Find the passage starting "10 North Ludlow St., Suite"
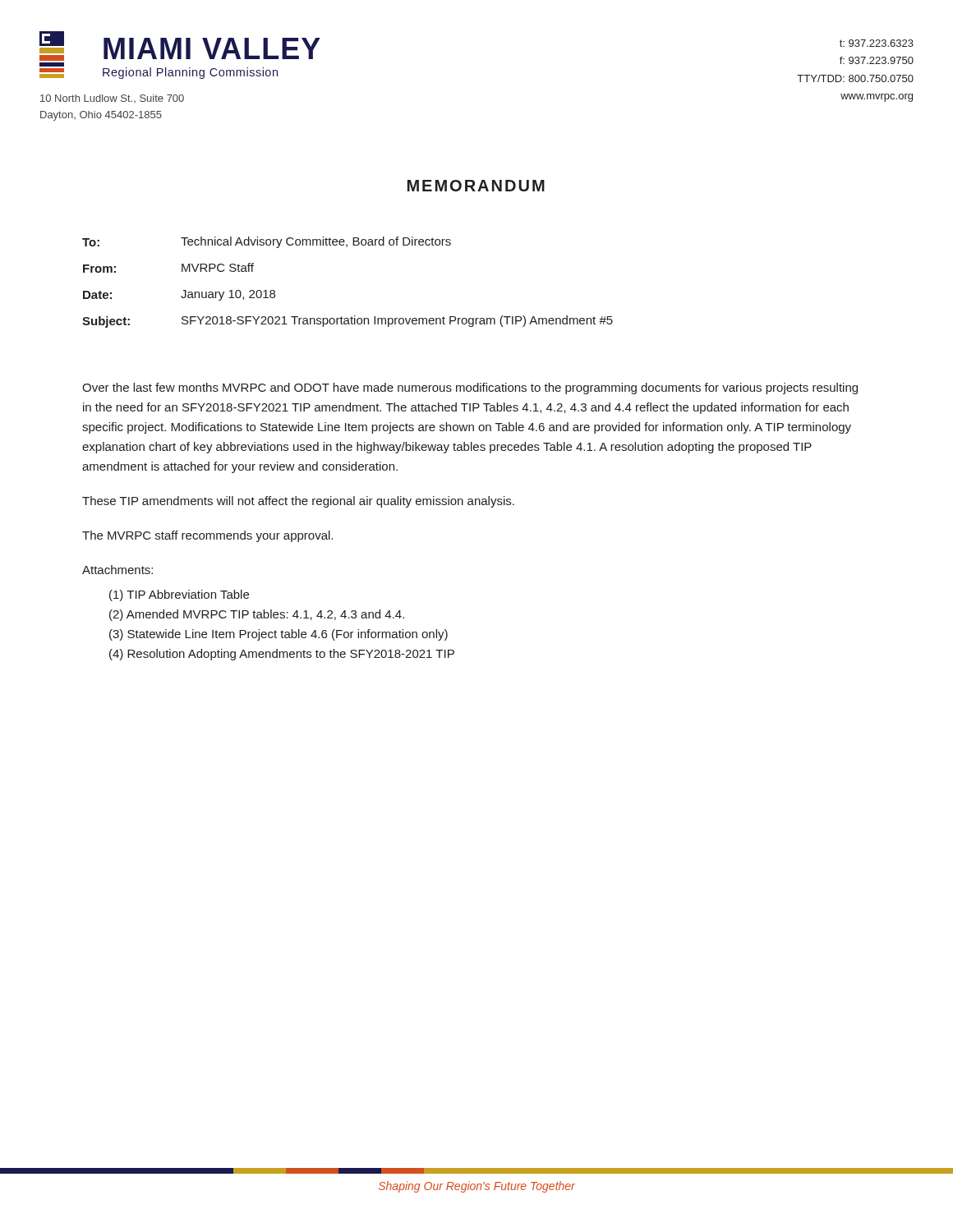The height and width of the screenshot is (1232, 953). click(x=112, y=106)
